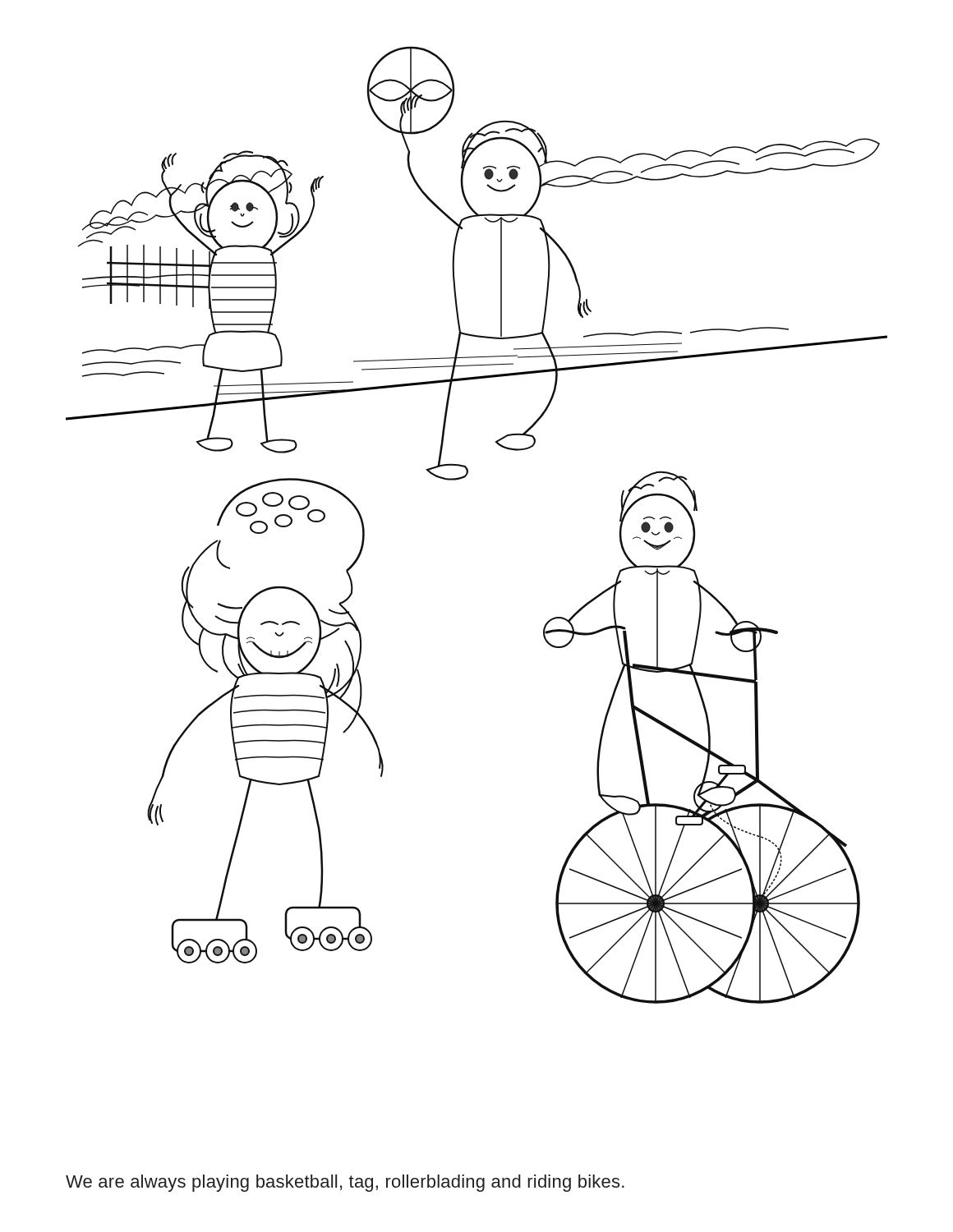953x1232 pixels.
Task: Locate the illustration
Action: 476,587
